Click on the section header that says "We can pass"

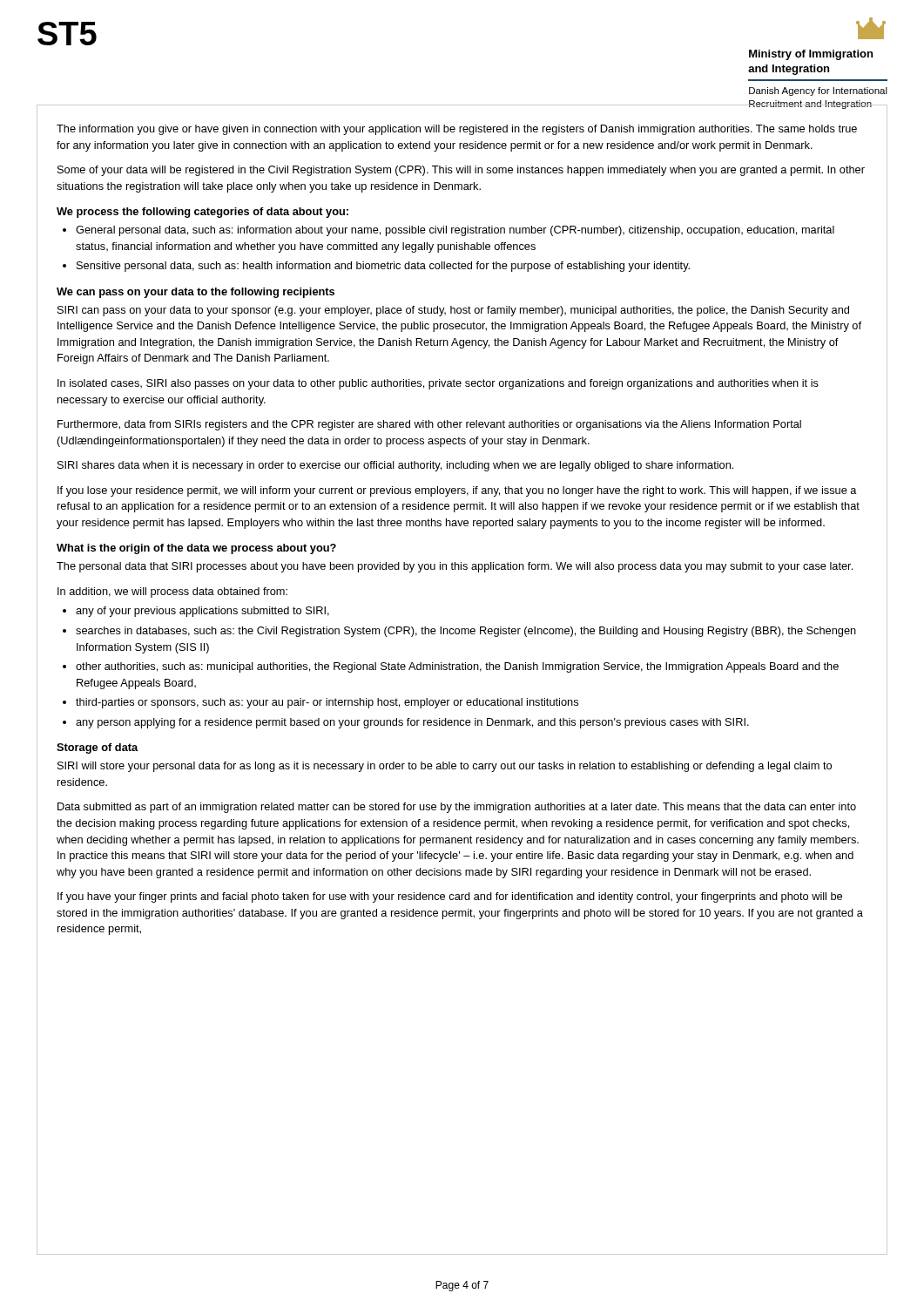[196, 291]
